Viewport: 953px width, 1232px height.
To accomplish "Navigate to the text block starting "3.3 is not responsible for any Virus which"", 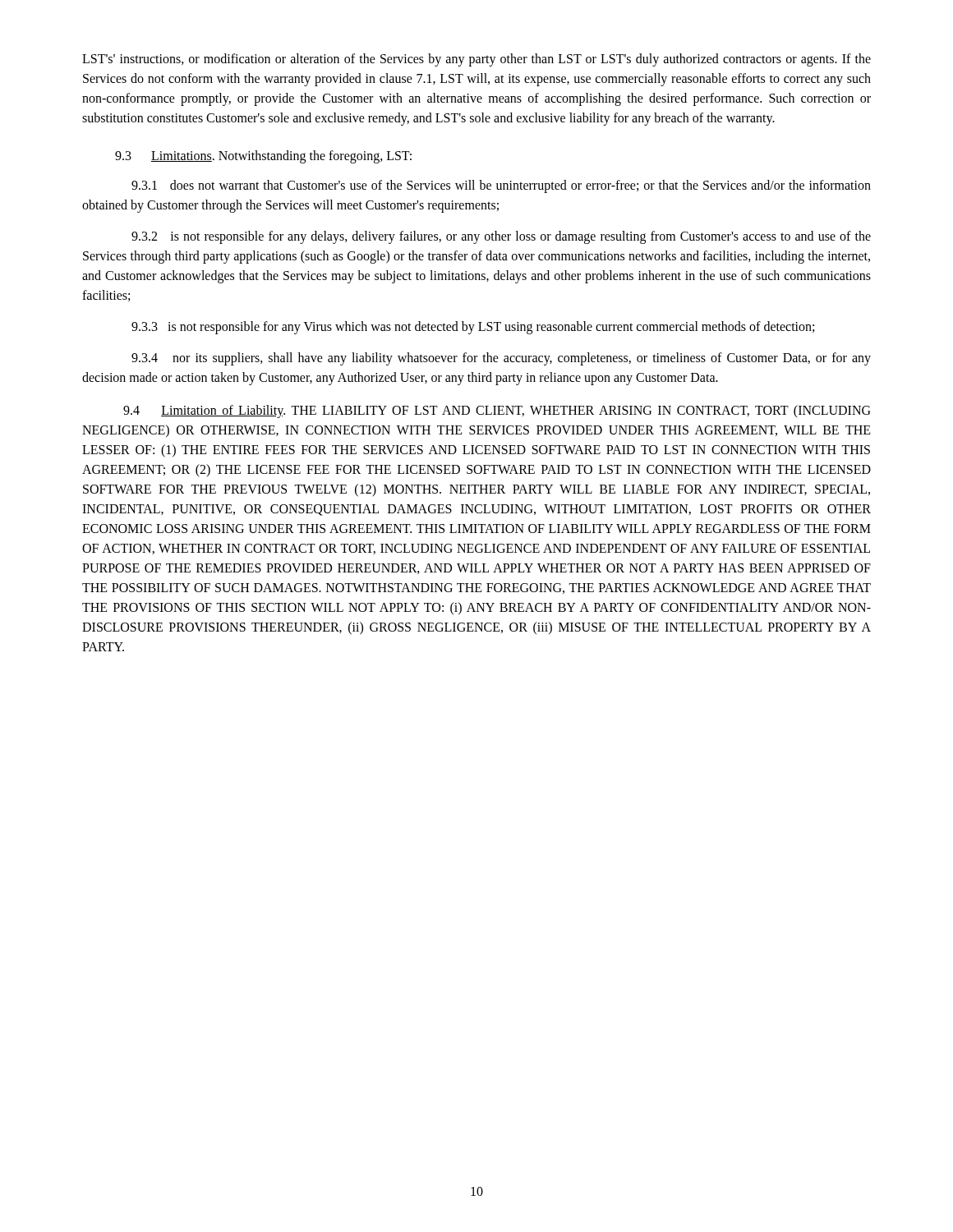I will point(473,326).
